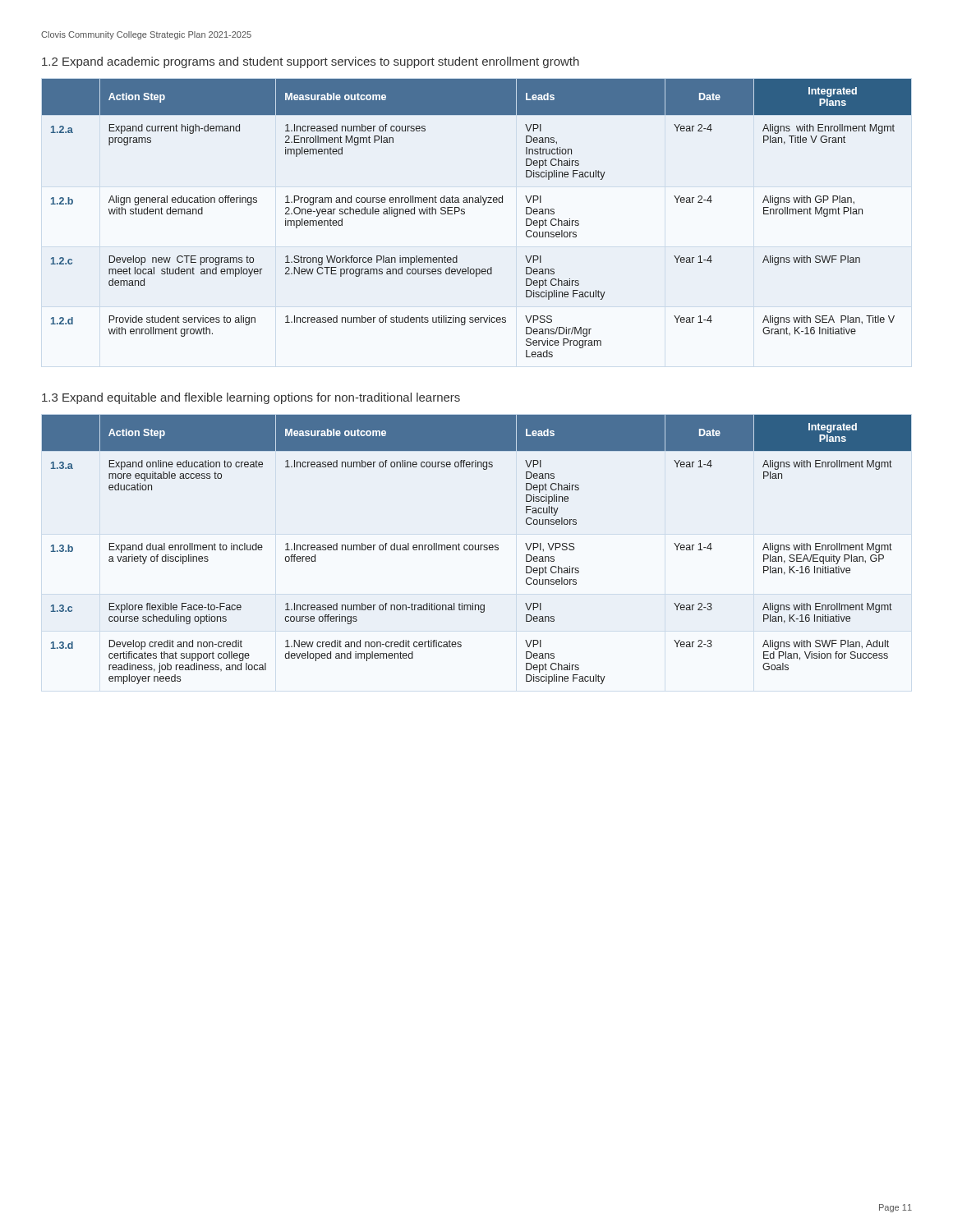Find the text block starting "1.3 Expand equitable and flexible learning options for"
953x1232 pixels.
(x=251, y=397)
